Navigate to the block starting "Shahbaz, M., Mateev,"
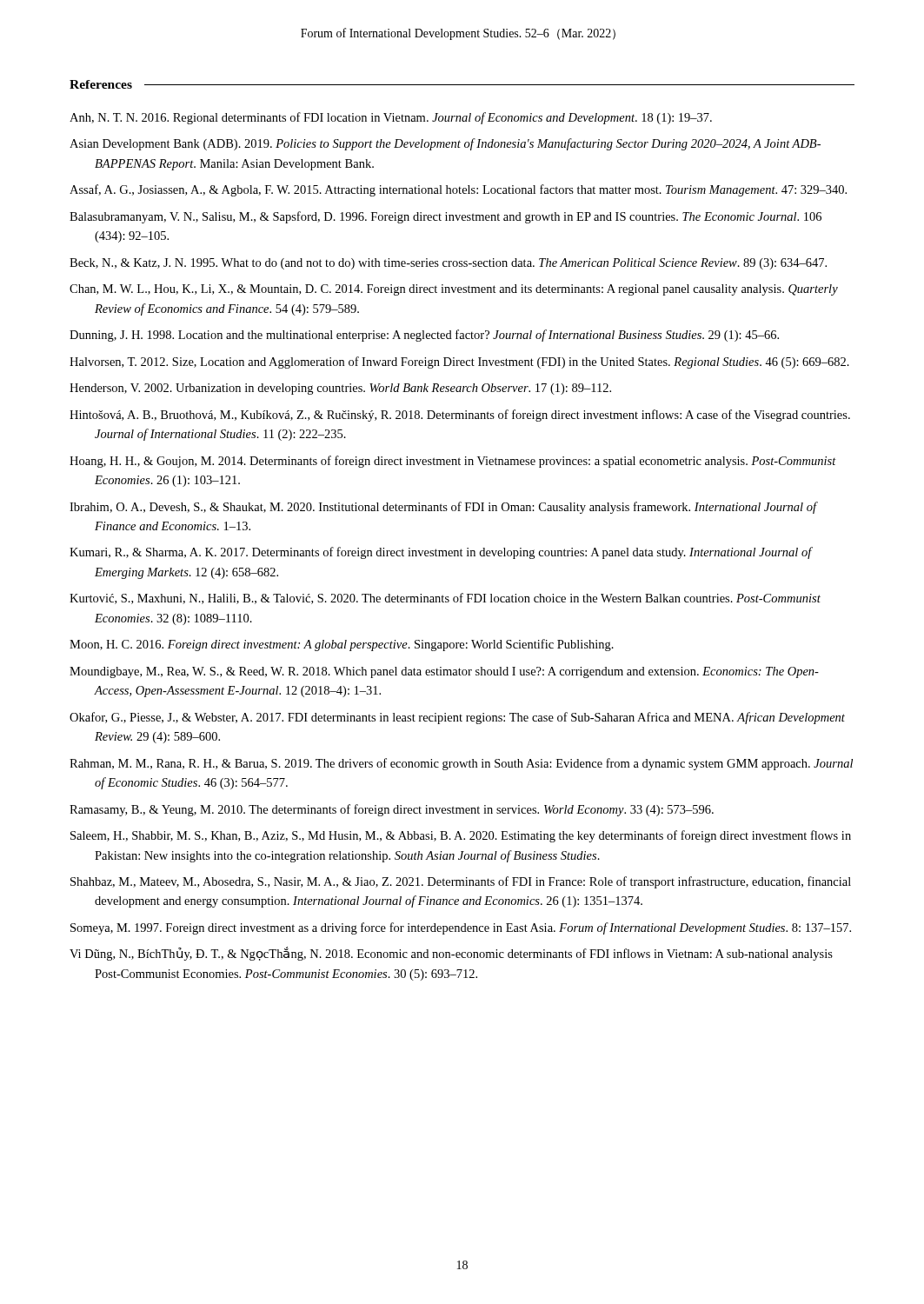924x1304 pixels. [460, 891]
